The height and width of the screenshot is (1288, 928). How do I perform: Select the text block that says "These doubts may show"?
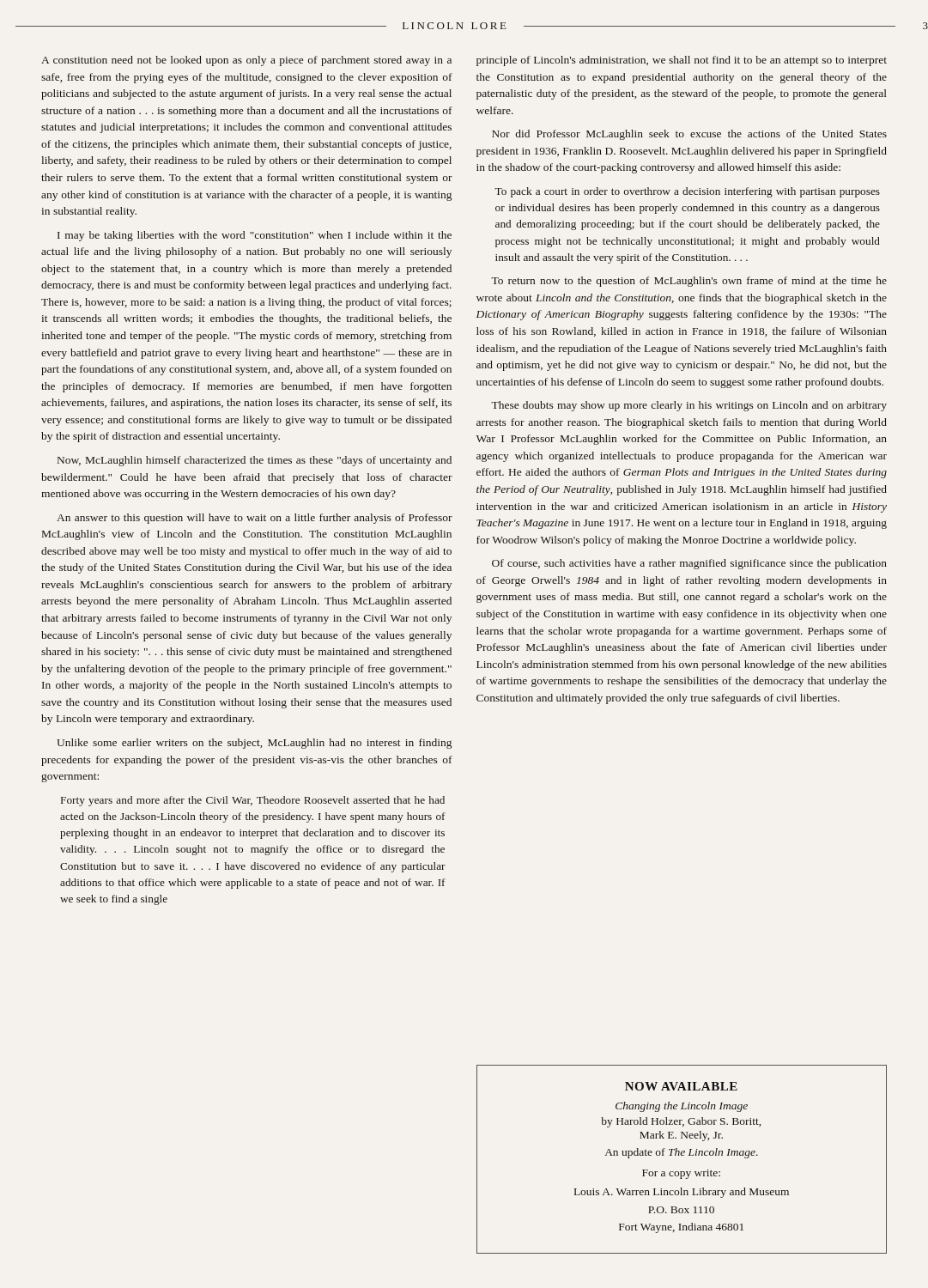[x=681, y=472]
